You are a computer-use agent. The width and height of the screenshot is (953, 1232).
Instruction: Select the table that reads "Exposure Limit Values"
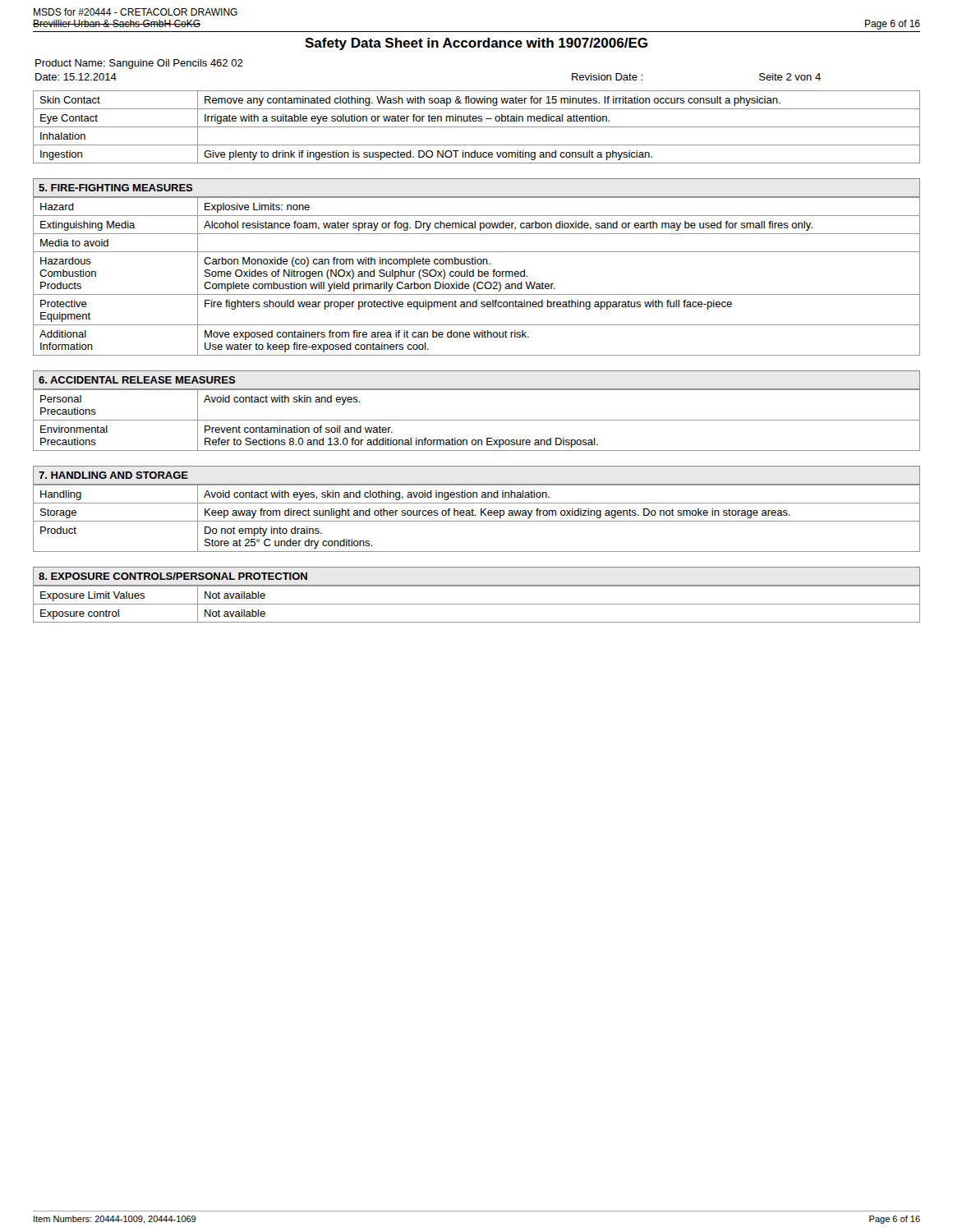pyautogui.click(x=476, y=604)
